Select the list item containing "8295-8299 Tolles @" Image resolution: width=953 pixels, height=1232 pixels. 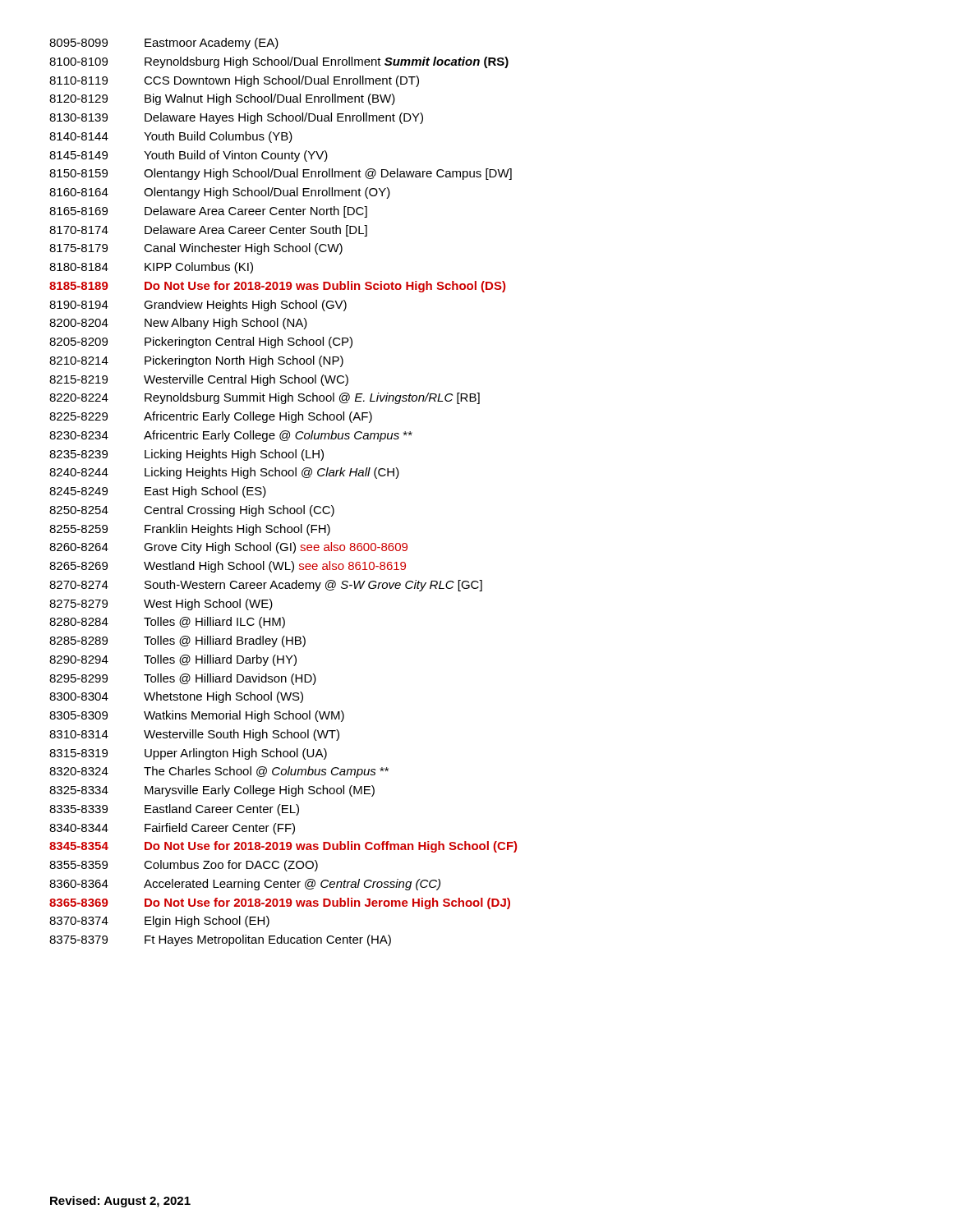pos(183,678)
